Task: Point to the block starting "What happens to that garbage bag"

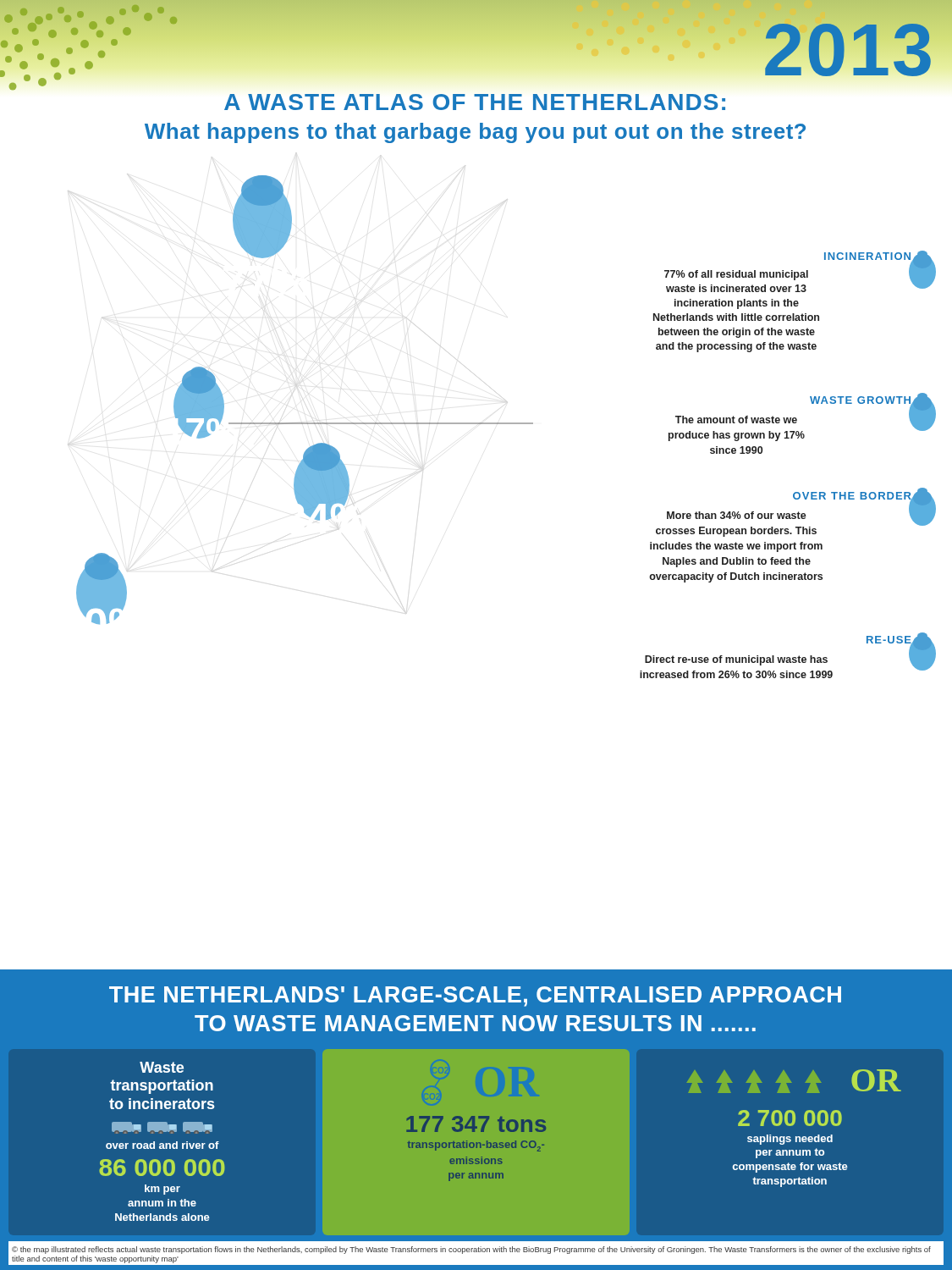Action: click(476, 131)
